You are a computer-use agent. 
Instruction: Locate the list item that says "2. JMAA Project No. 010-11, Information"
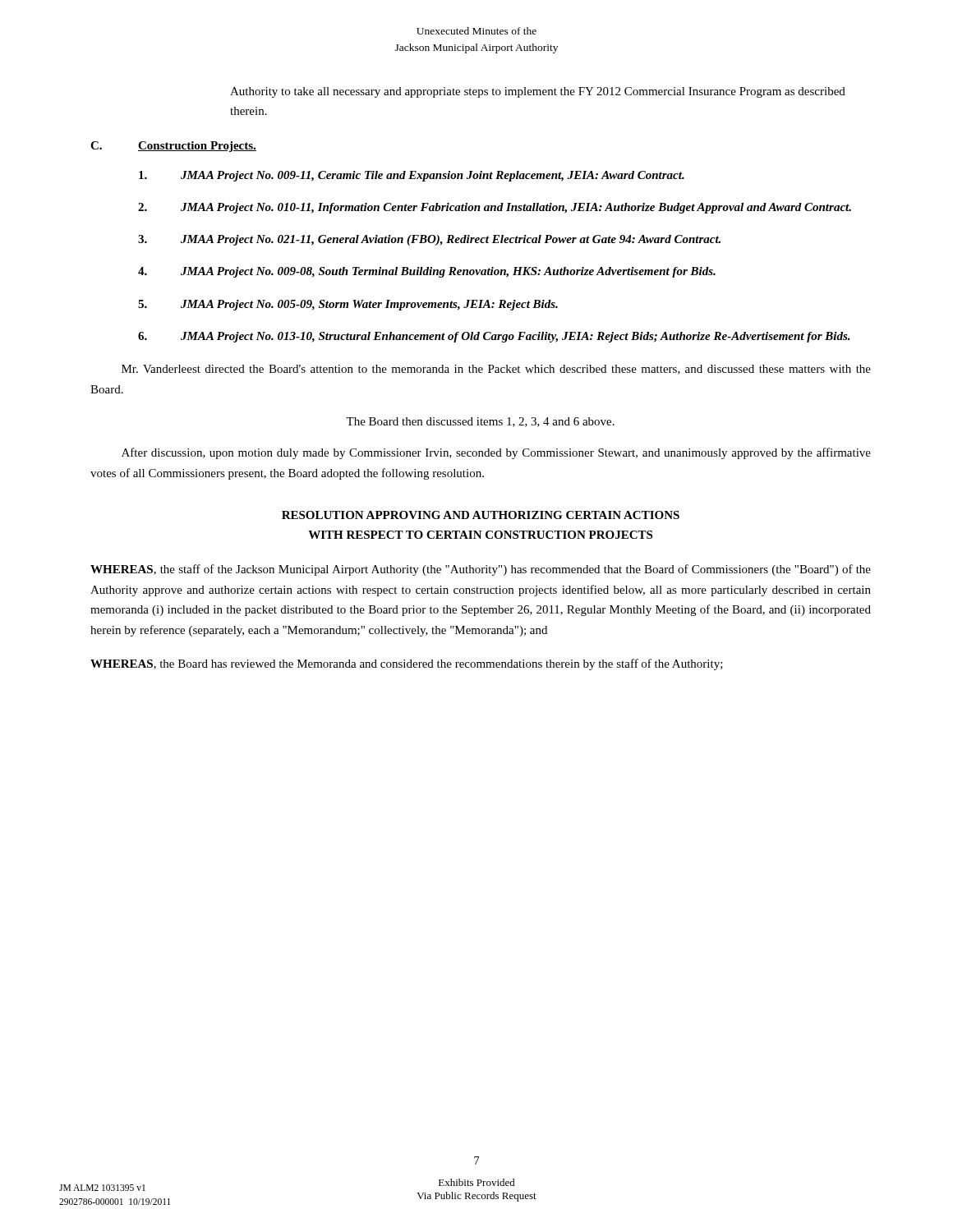pos(495,207)
